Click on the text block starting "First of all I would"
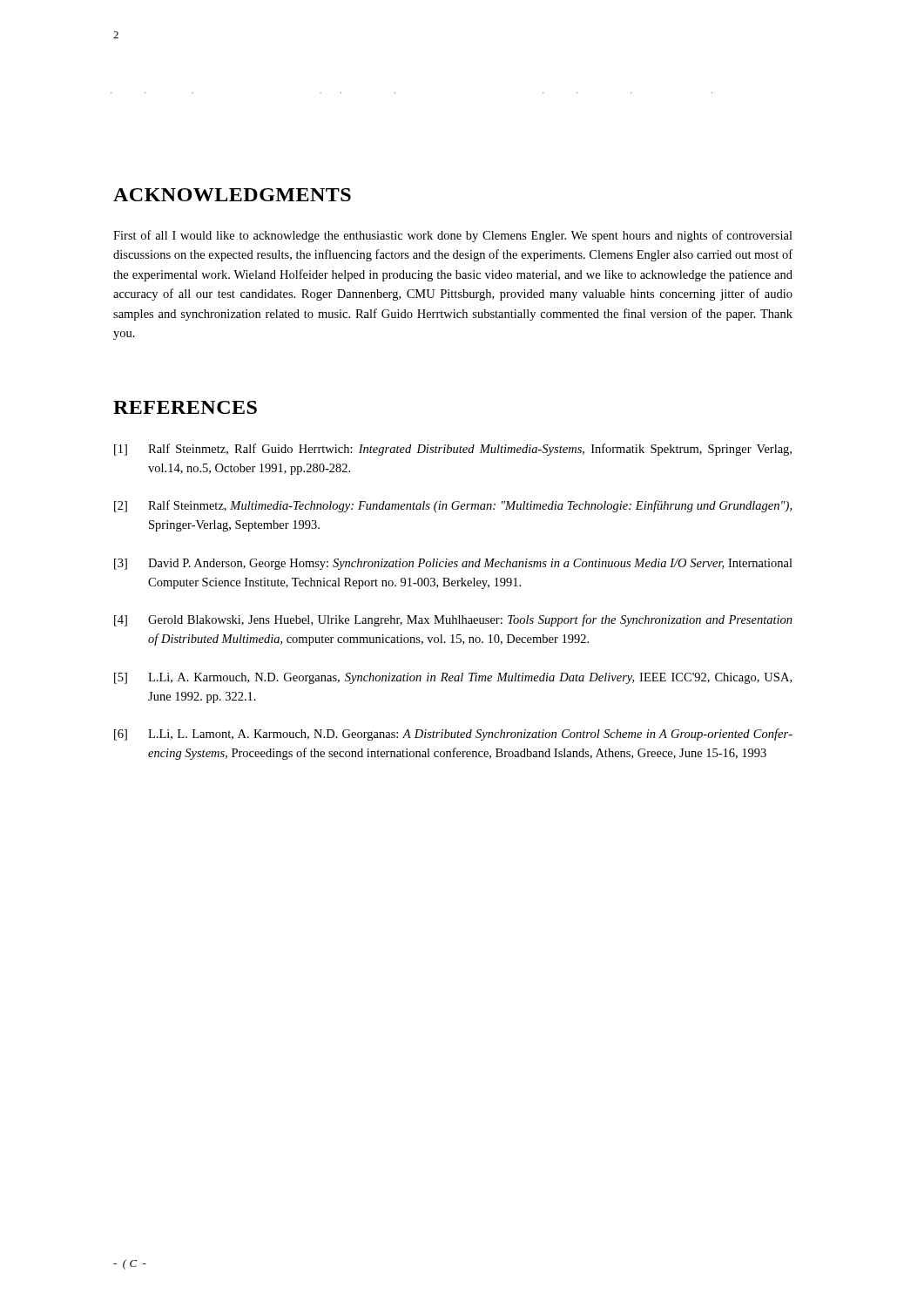The width and height of the screenshot is (924, 1307). 453,284
